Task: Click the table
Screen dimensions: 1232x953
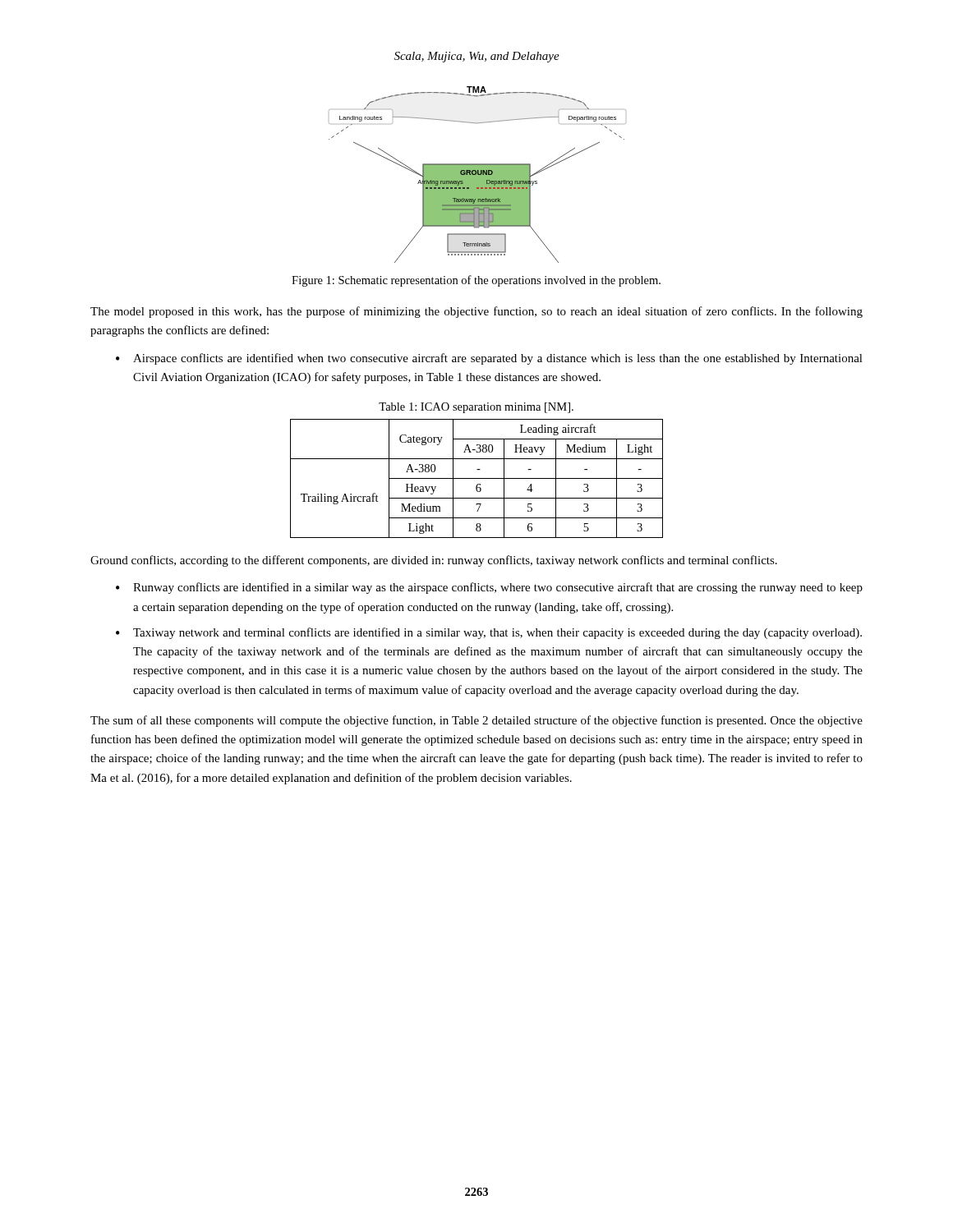Action: point(476,478)
